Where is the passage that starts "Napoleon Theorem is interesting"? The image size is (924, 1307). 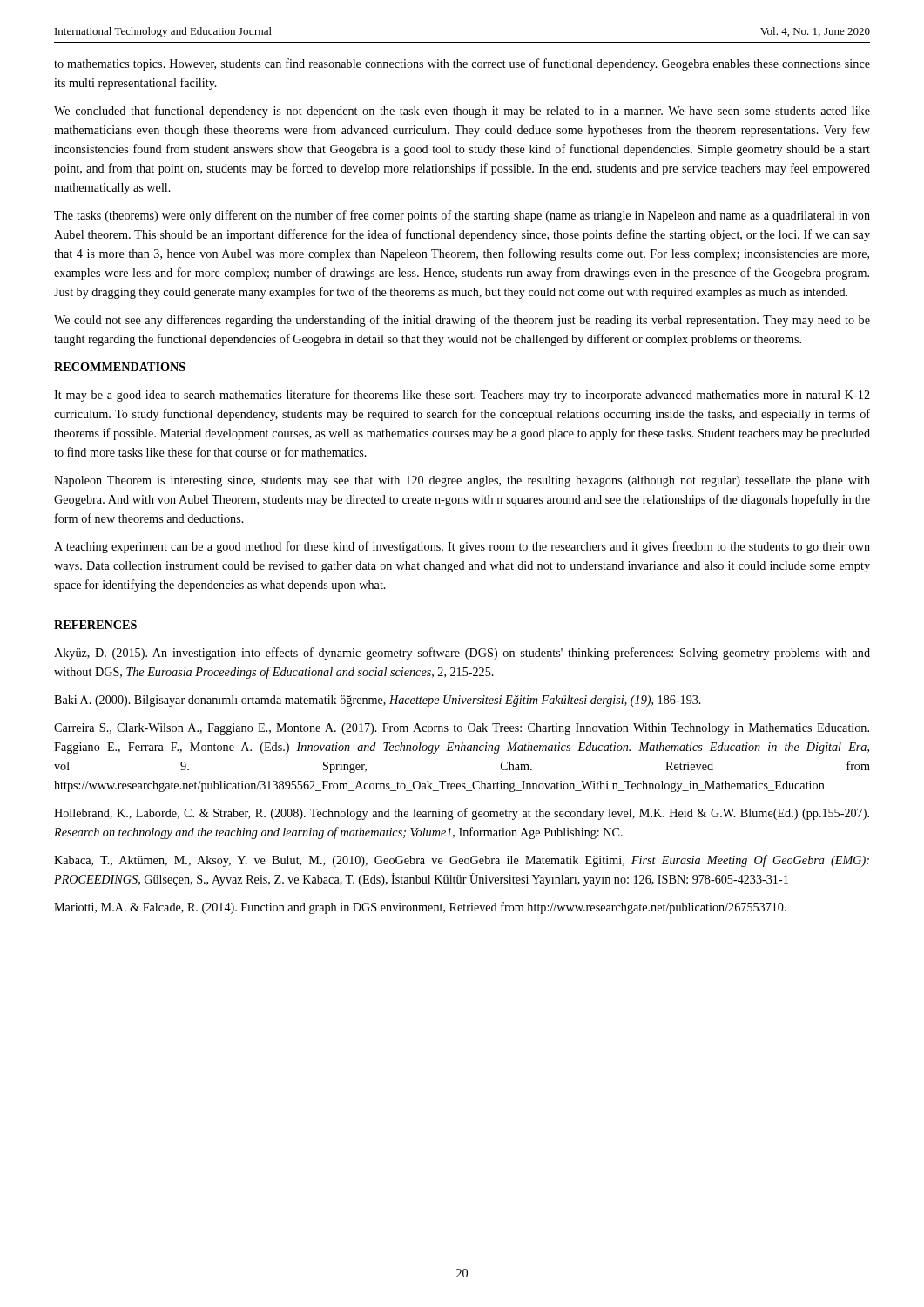click(462, 499)
